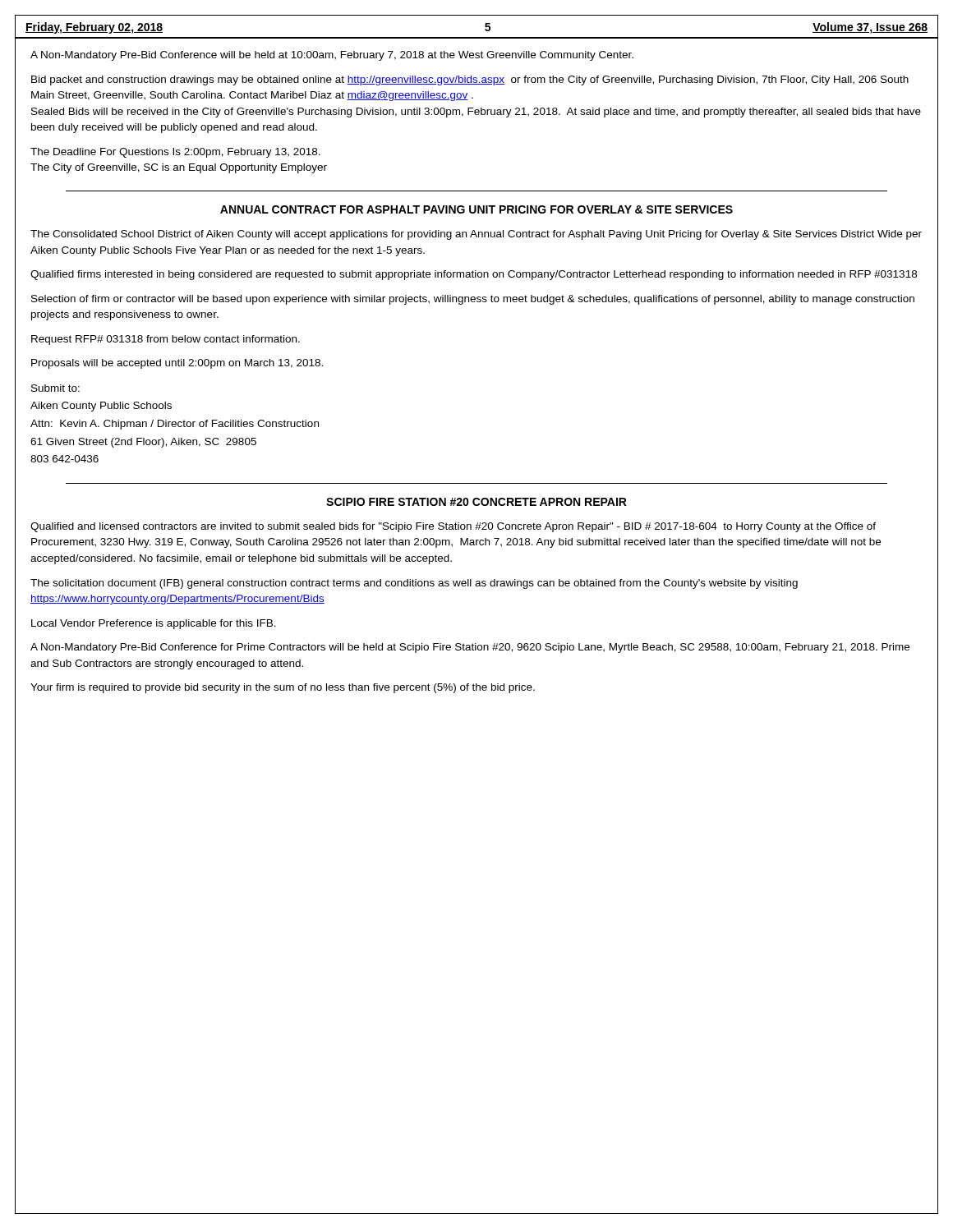Navigate to the block starting "Submit to: Aiken County Public Schools Attn: Kevin"
This screenshot has height=1232, width=953.
point(175,423)
